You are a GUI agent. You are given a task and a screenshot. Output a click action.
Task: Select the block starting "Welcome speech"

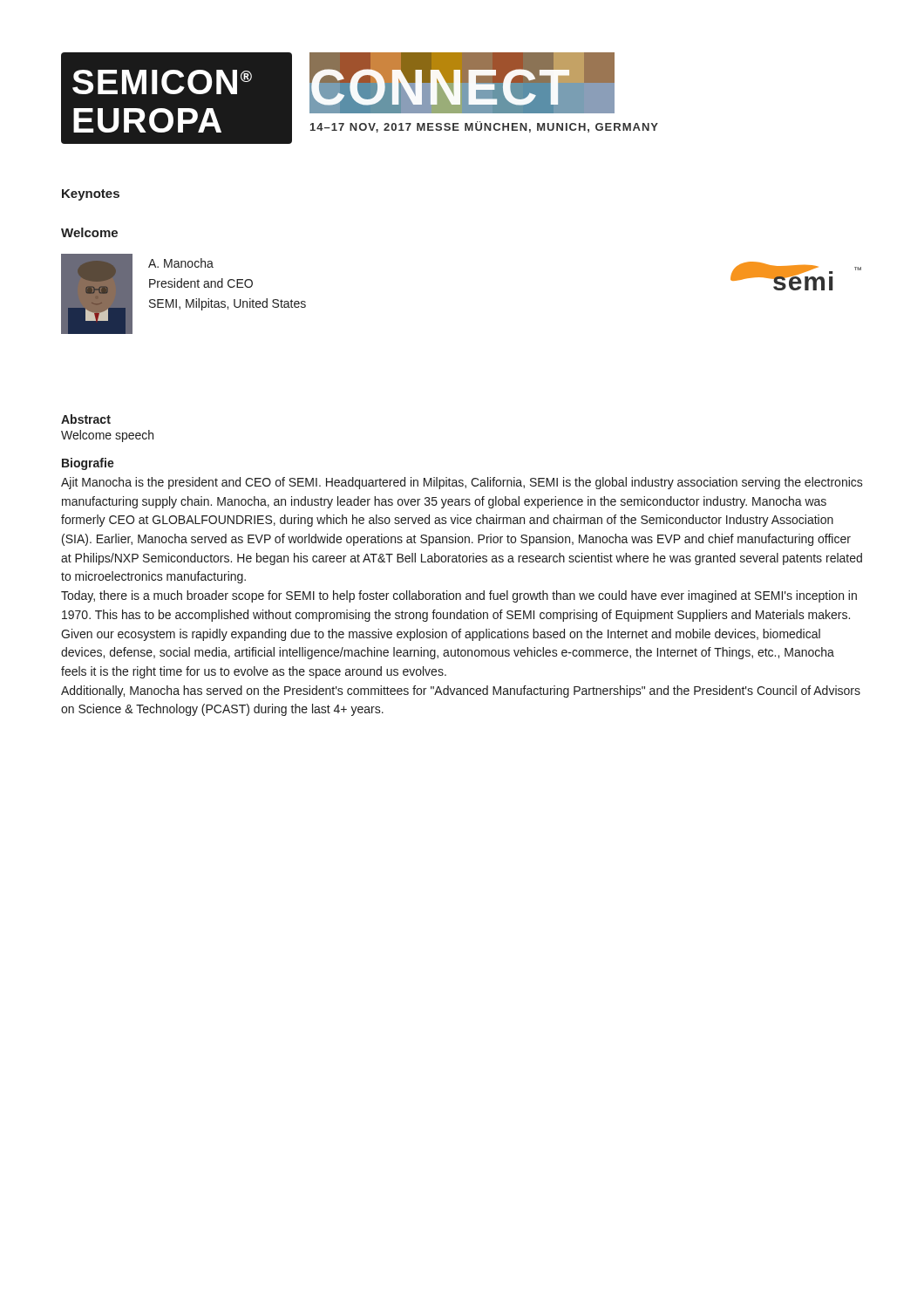108,435
